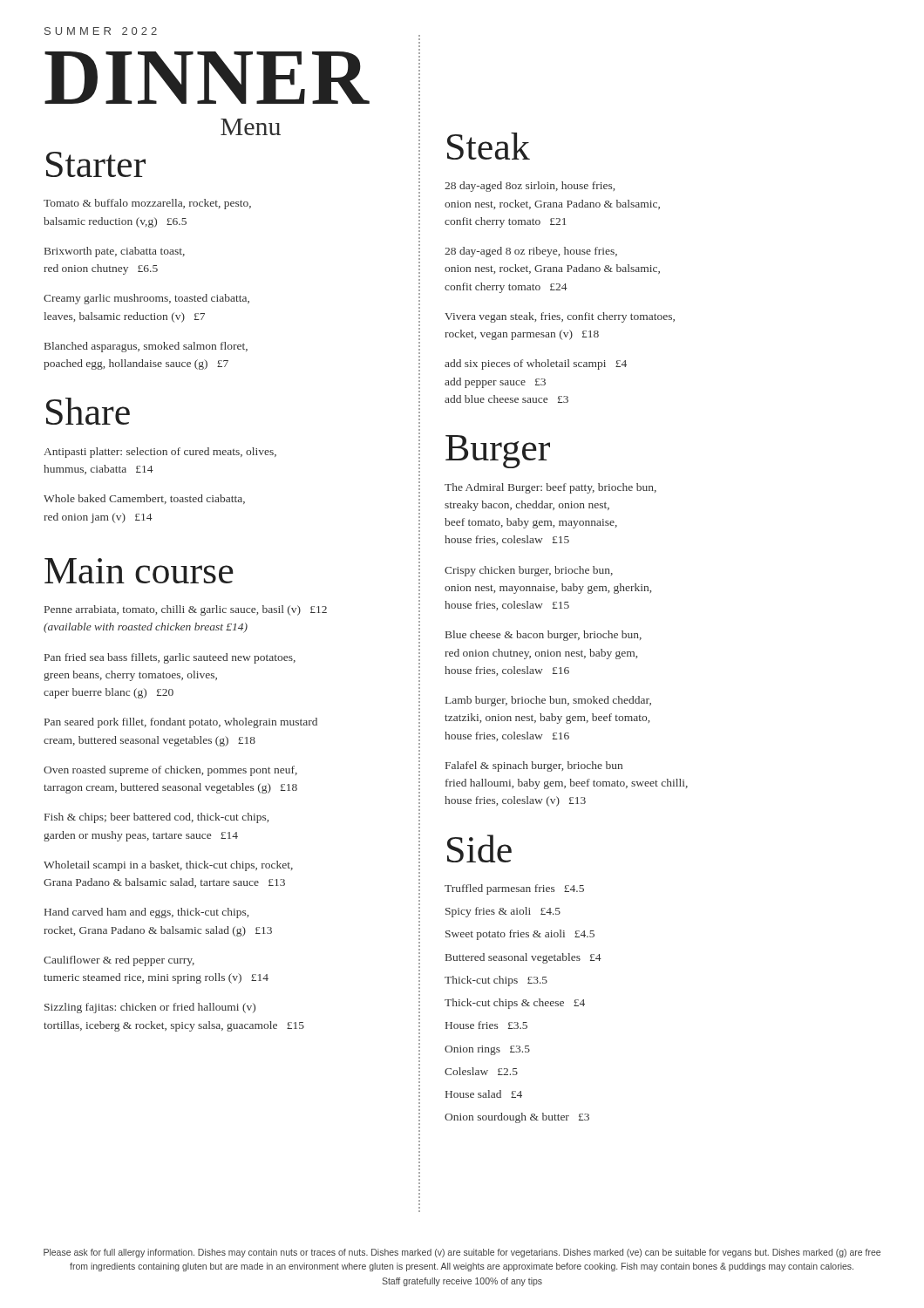Locate the block of text that opens with "Cauliflower & red pepper"

point(156,968)
